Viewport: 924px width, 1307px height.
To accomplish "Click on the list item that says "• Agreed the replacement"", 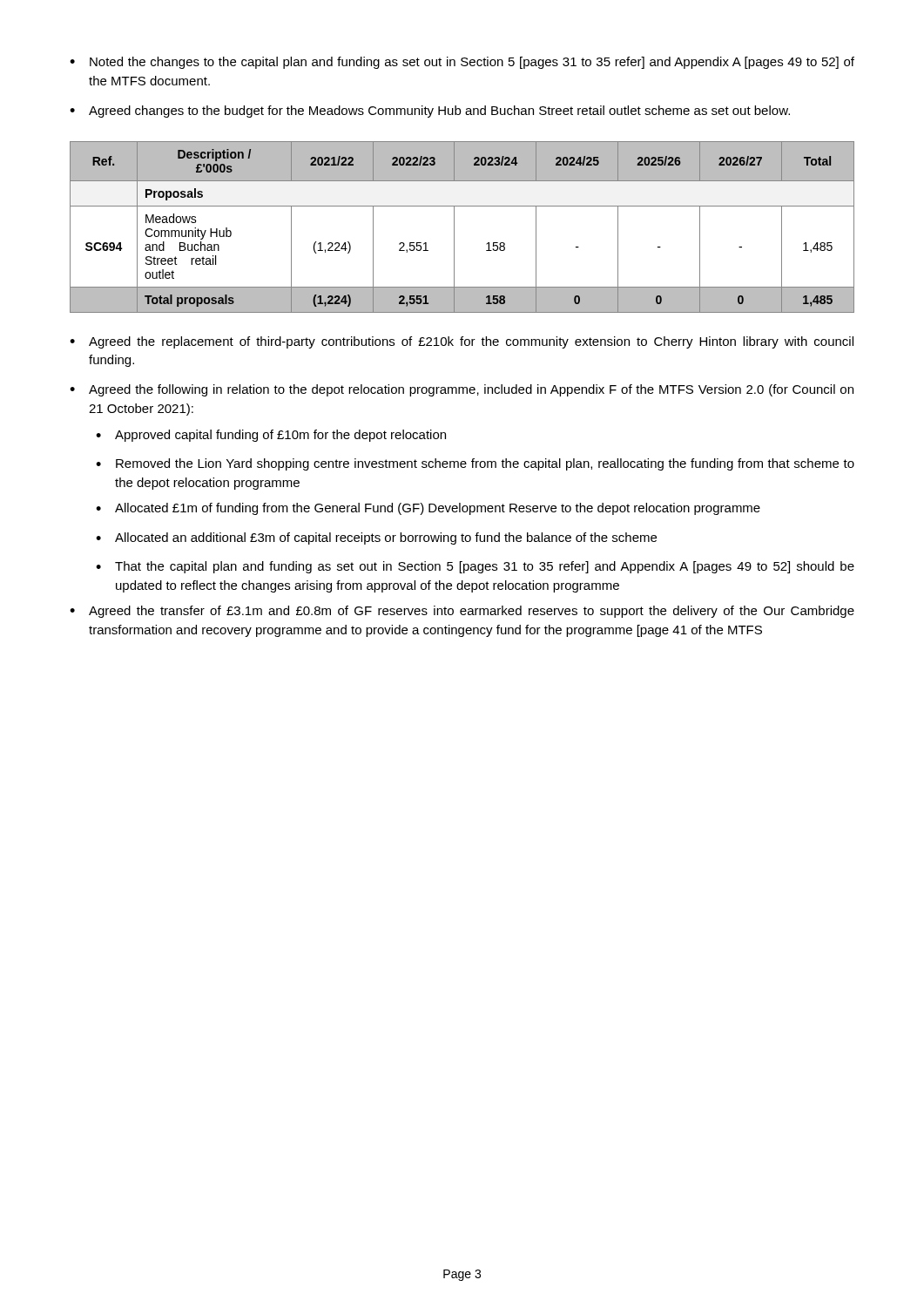I will (x=462, y=351).
